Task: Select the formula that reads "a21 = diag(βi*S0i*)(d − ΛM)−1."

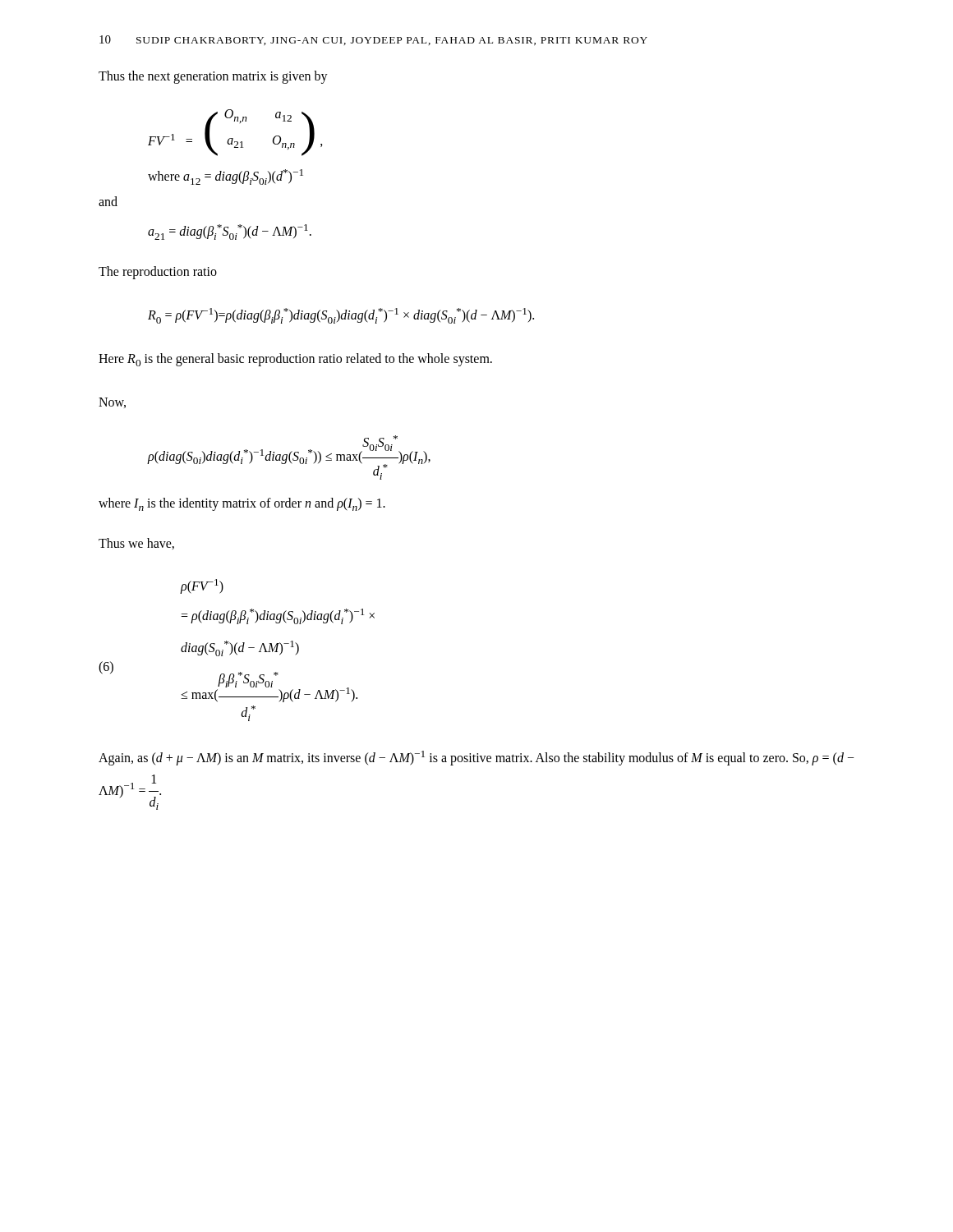Action: [230, 231]
